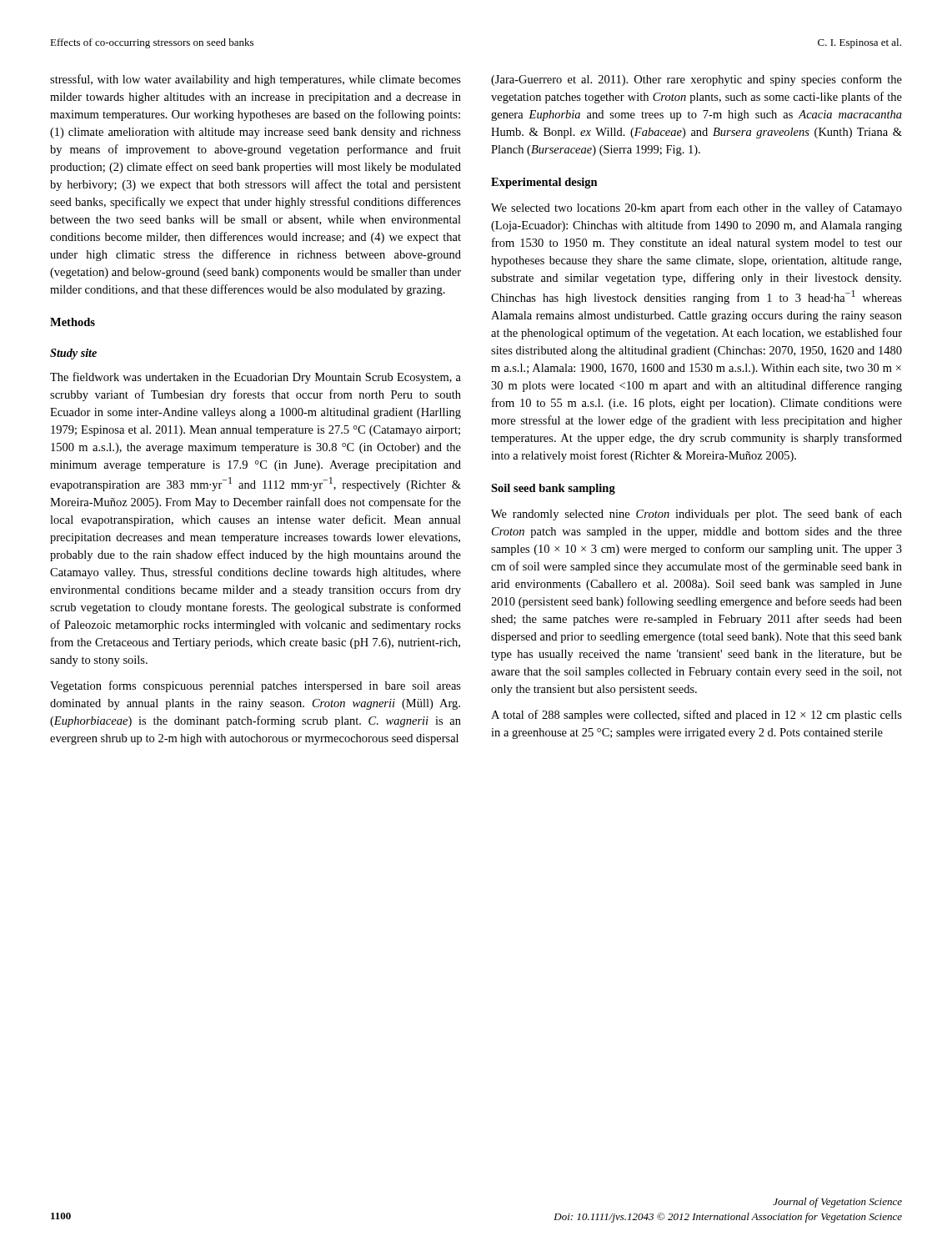
Task: Find the block on this page that starts "The fieldwork was undertaken in the"
Action: 255,558
